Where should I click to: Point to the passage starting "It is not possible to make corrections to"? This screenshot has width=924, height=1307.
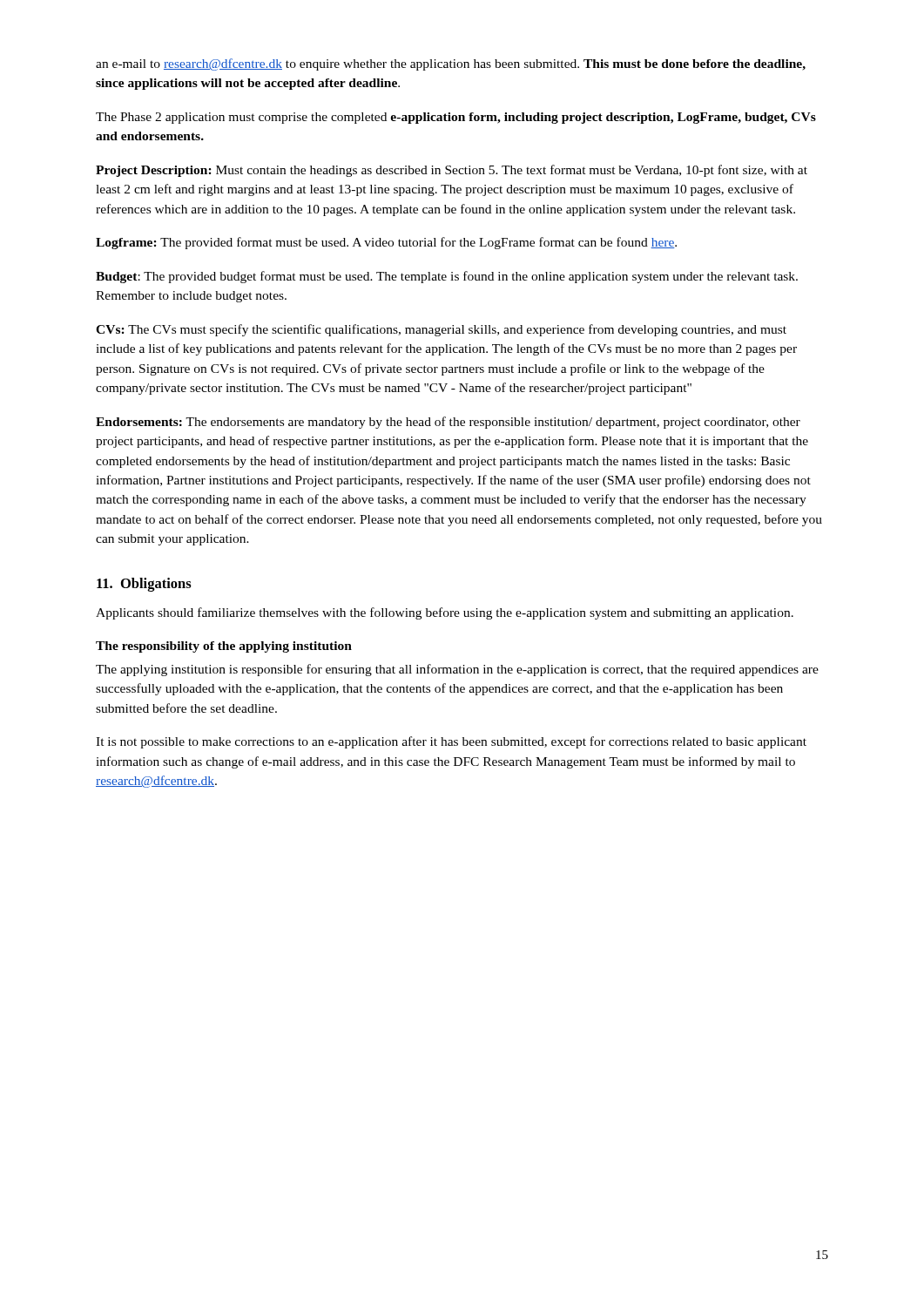click(x=451, y=761)
